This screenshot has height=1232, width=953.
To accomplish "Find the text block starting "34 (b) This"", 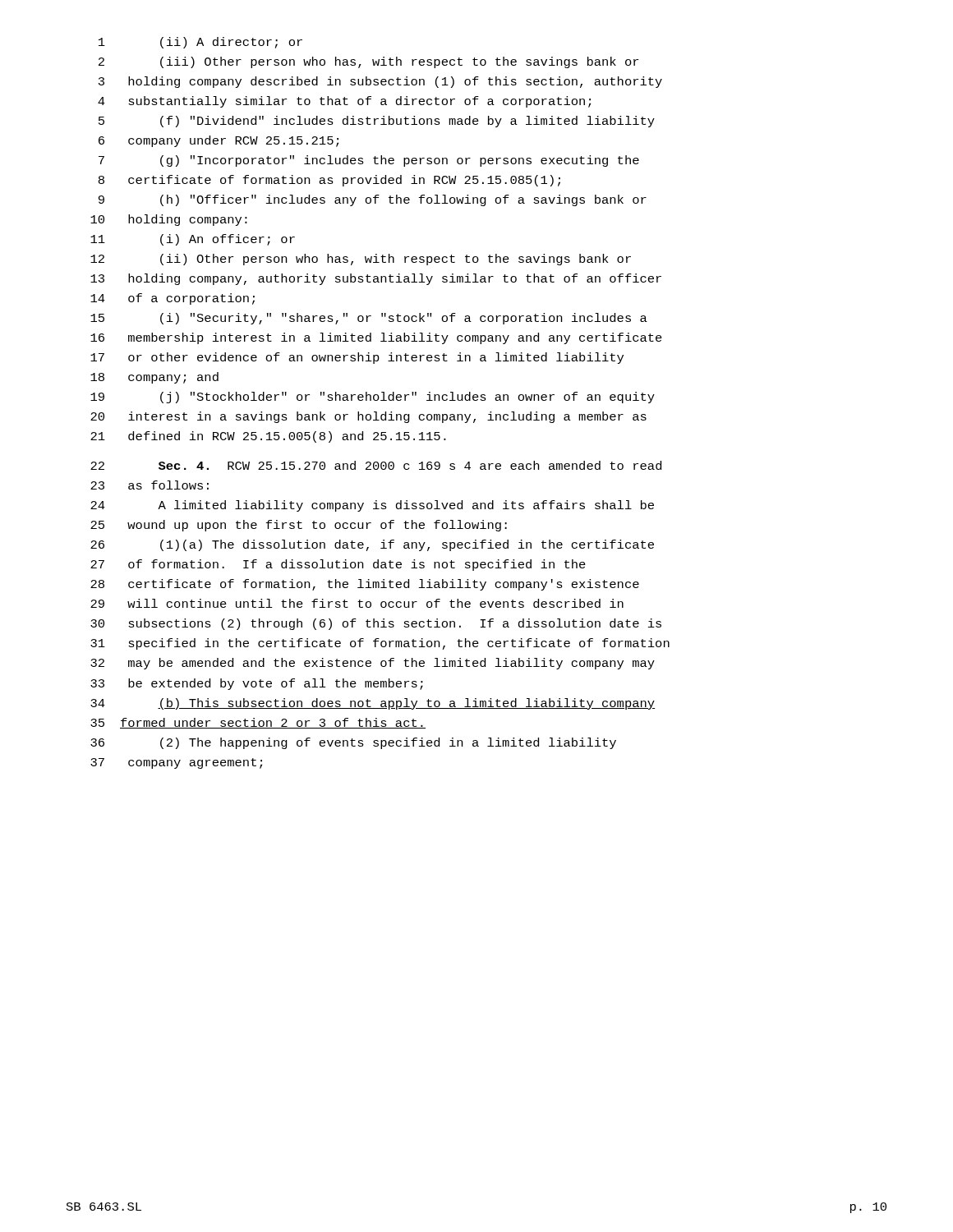I will tap(476, 713).
